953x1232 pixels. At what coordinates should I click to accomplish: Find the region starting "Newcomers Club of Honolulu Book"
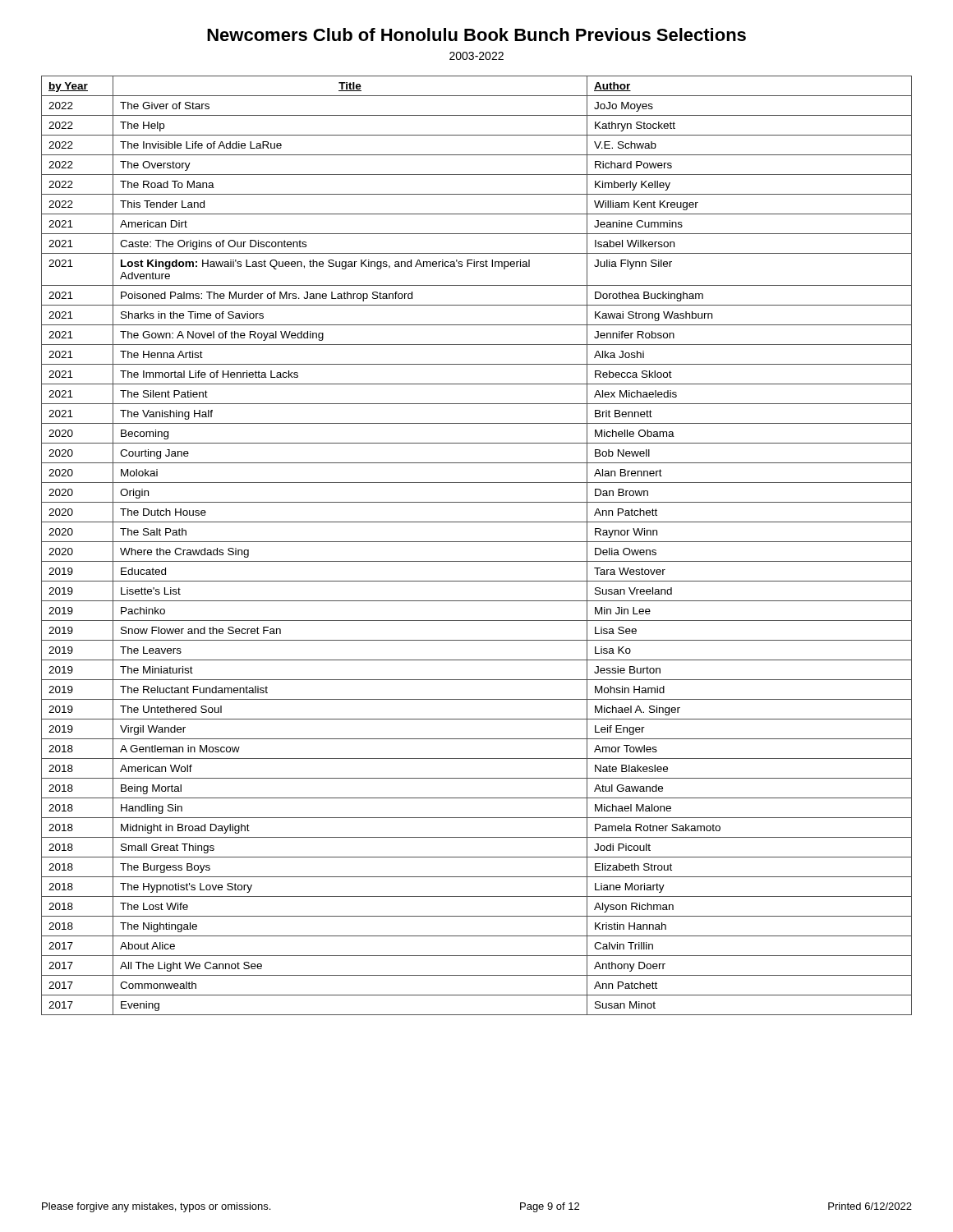(x=476, y=35)
